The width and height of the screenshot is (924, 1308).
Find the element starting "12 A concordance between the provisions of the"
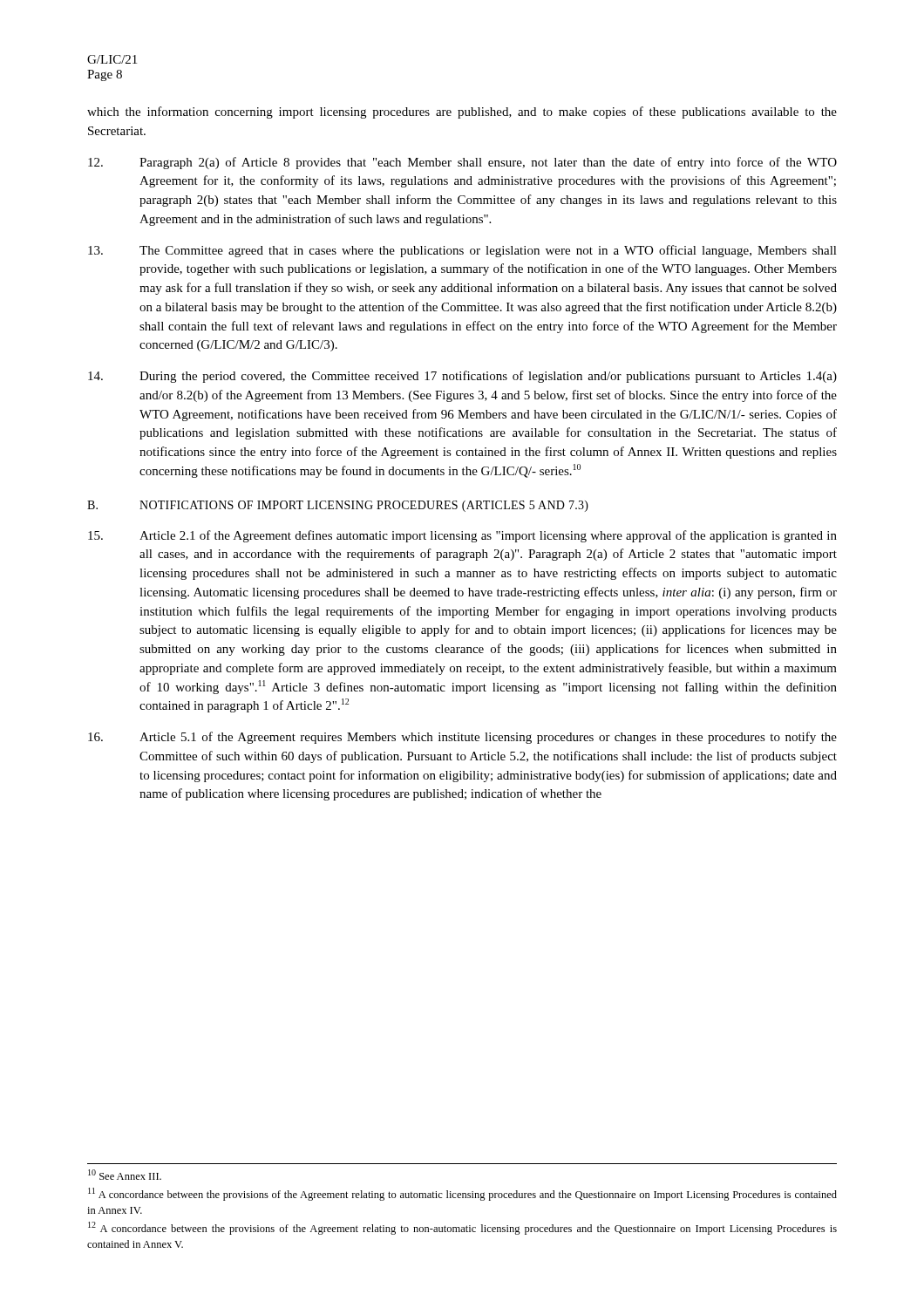462,1236
